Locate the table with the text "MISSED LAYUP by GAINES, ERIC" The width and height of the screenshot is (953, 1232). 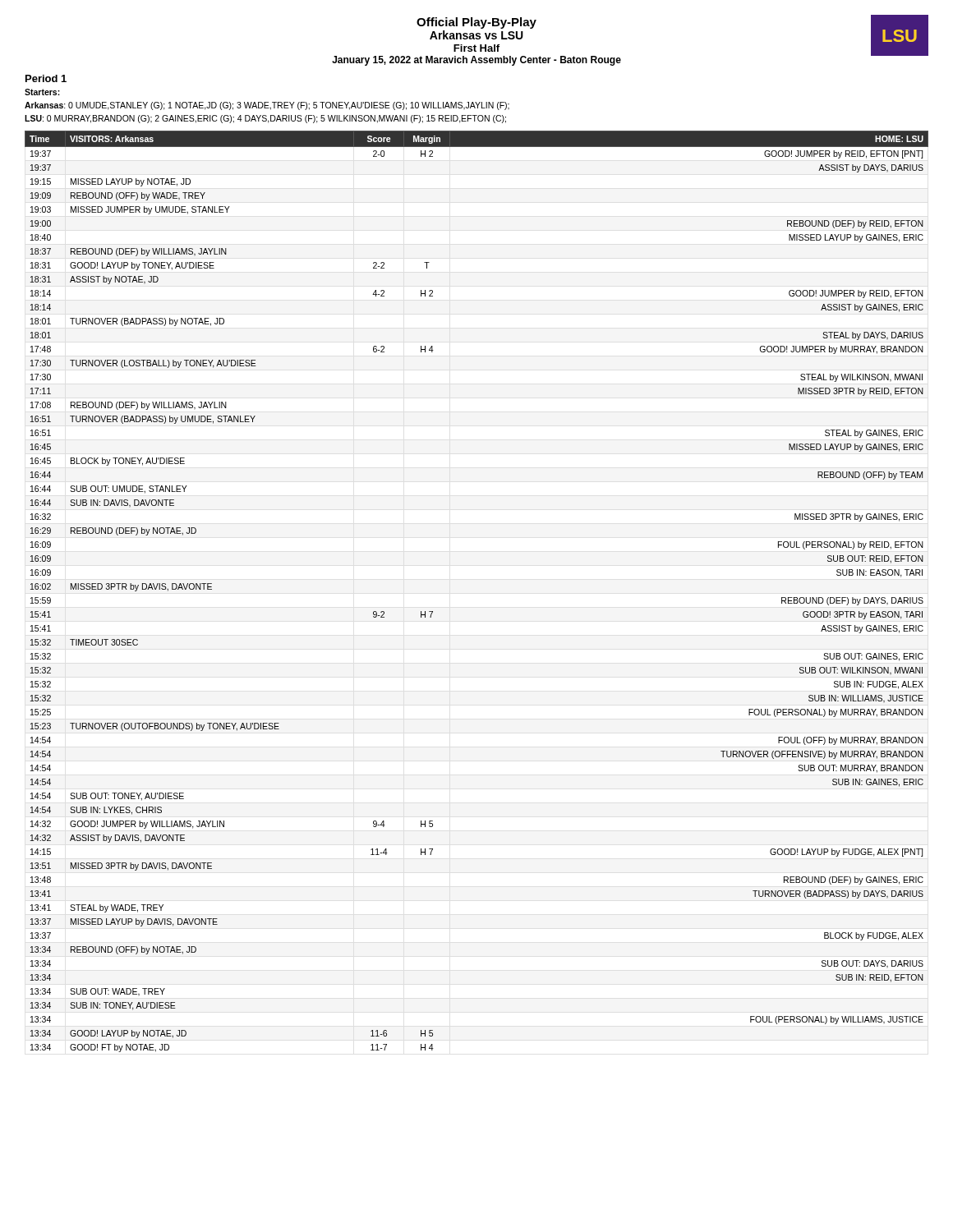[476, 593]
